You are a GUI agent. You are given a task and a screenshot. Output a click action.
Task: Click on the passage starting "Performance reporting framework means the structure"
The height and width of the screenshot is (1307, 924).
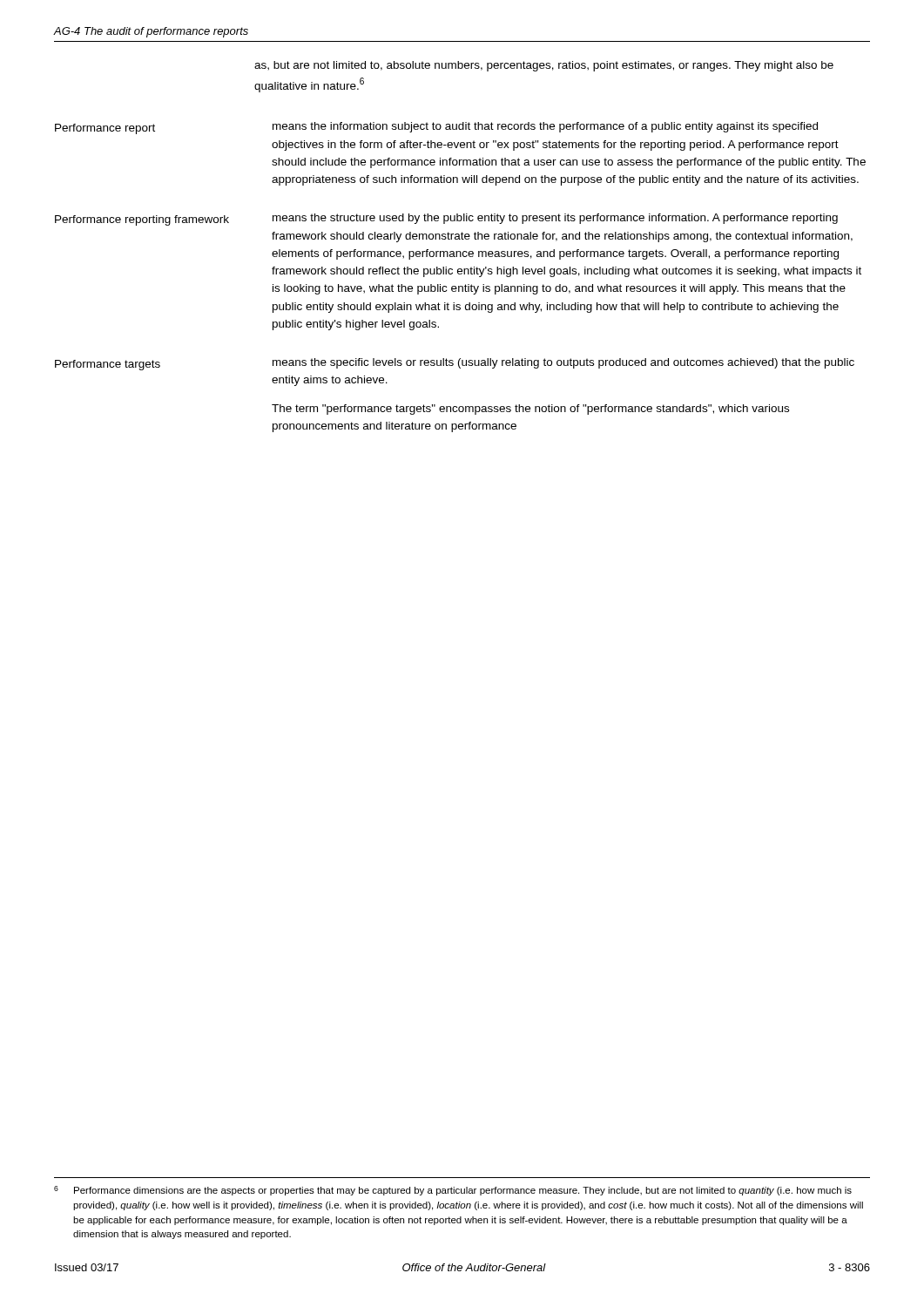click(x=462, y=271)
